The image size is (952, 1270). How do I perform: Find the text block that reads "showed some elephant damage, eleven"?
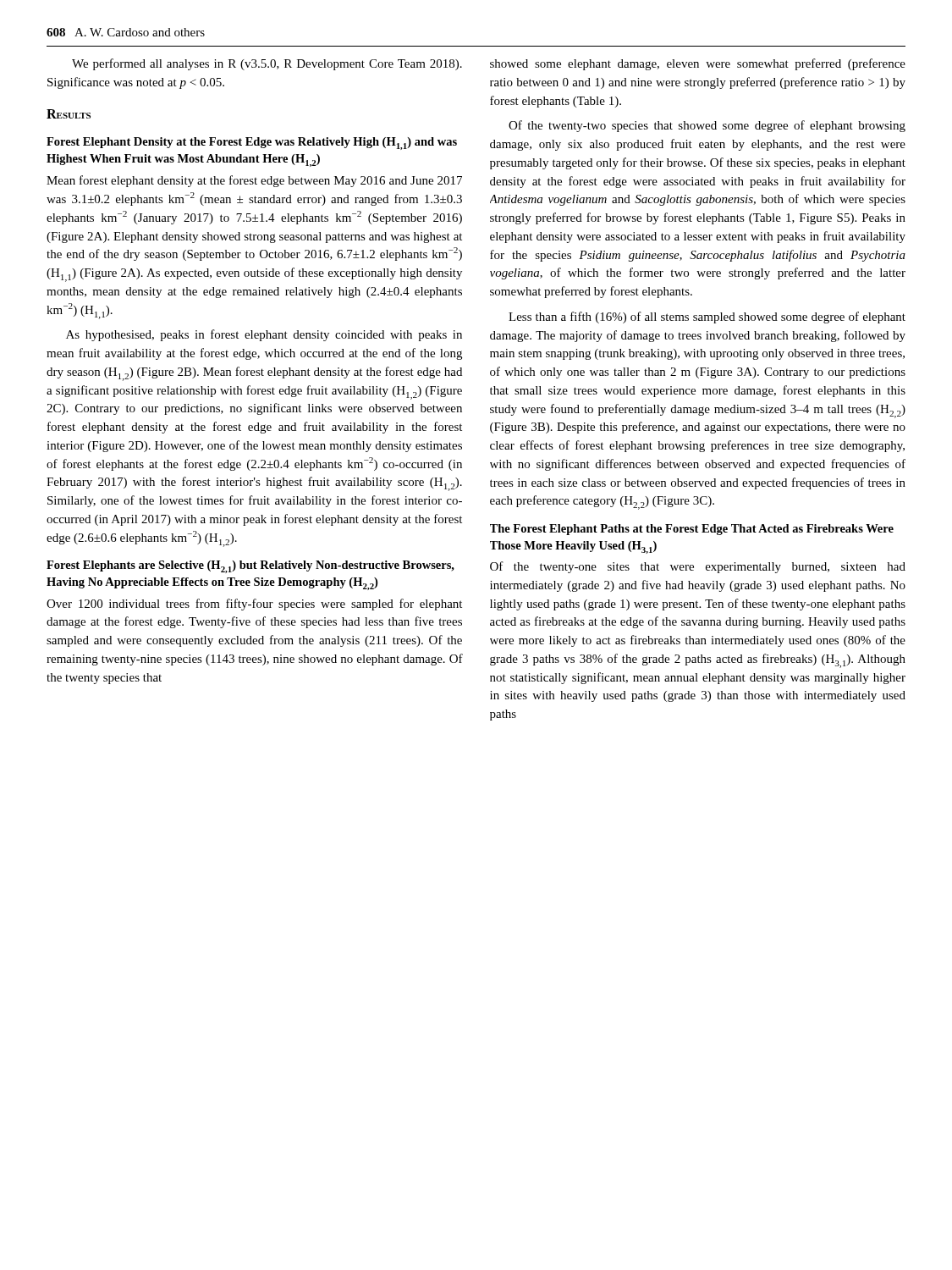(697, 83)
